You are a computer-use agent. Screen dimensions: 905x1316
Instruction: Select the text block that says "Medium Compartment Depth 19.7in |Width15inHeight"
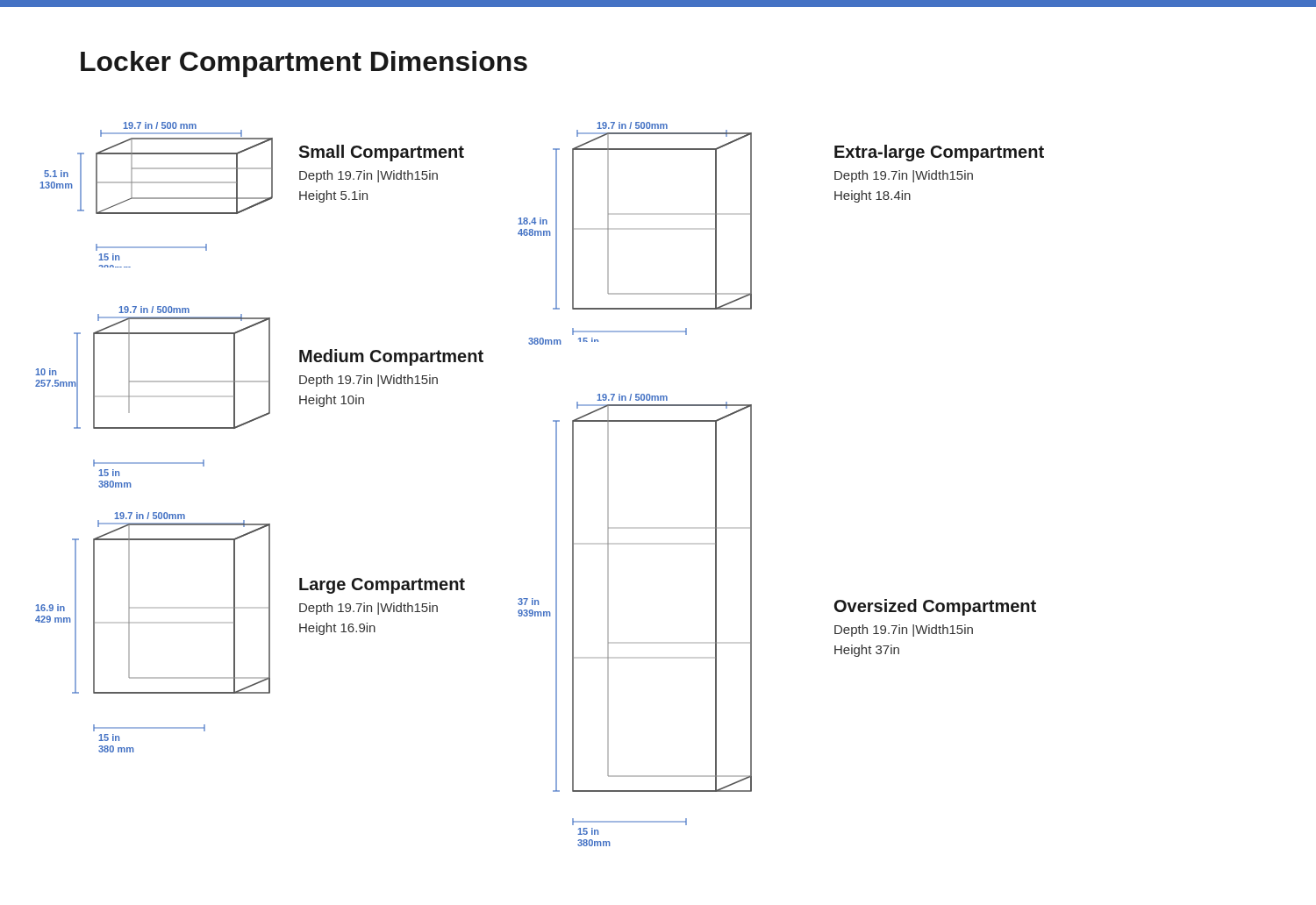(391, 378)
